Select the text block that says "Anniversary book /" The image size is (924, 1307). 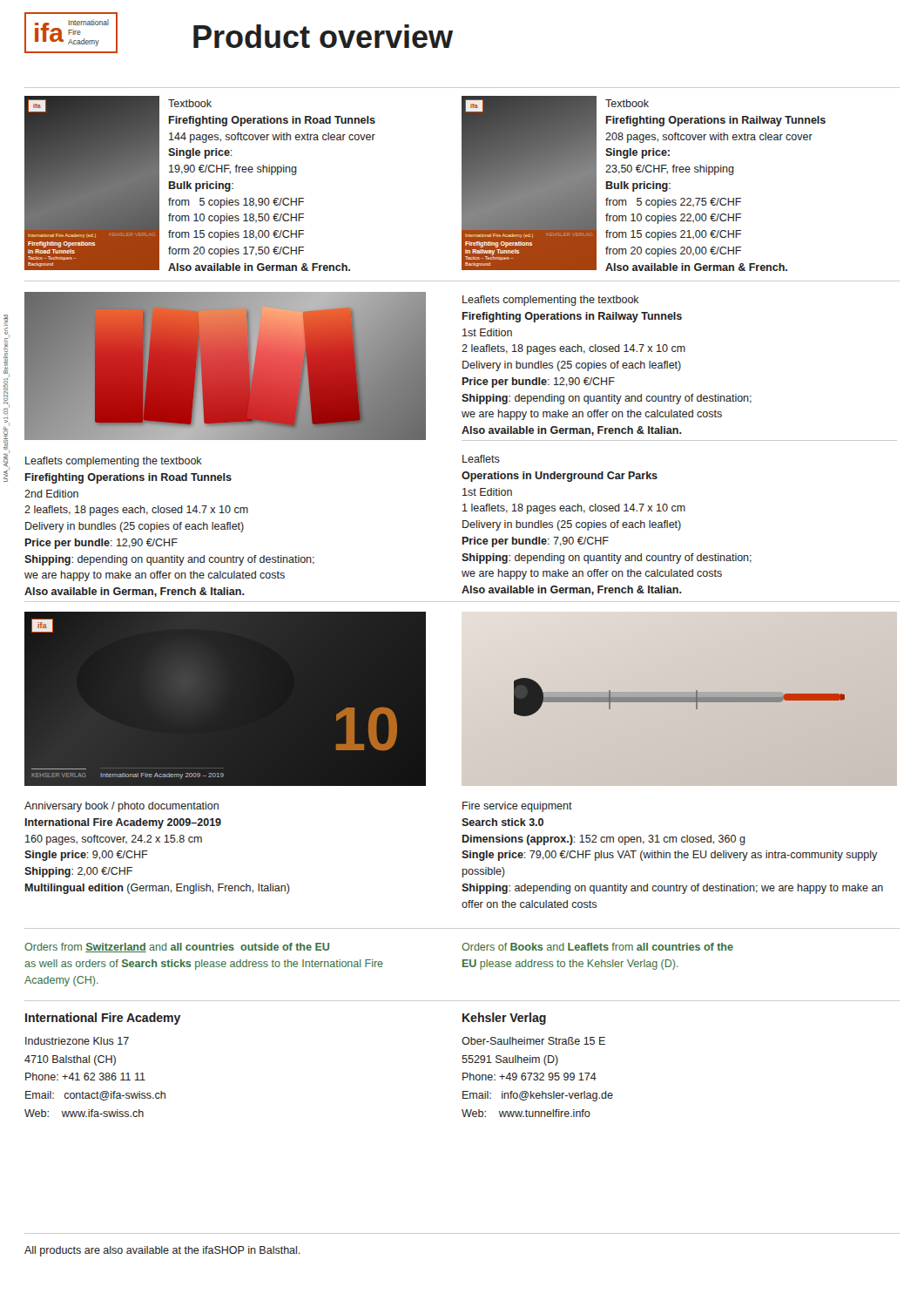point(157,847)
